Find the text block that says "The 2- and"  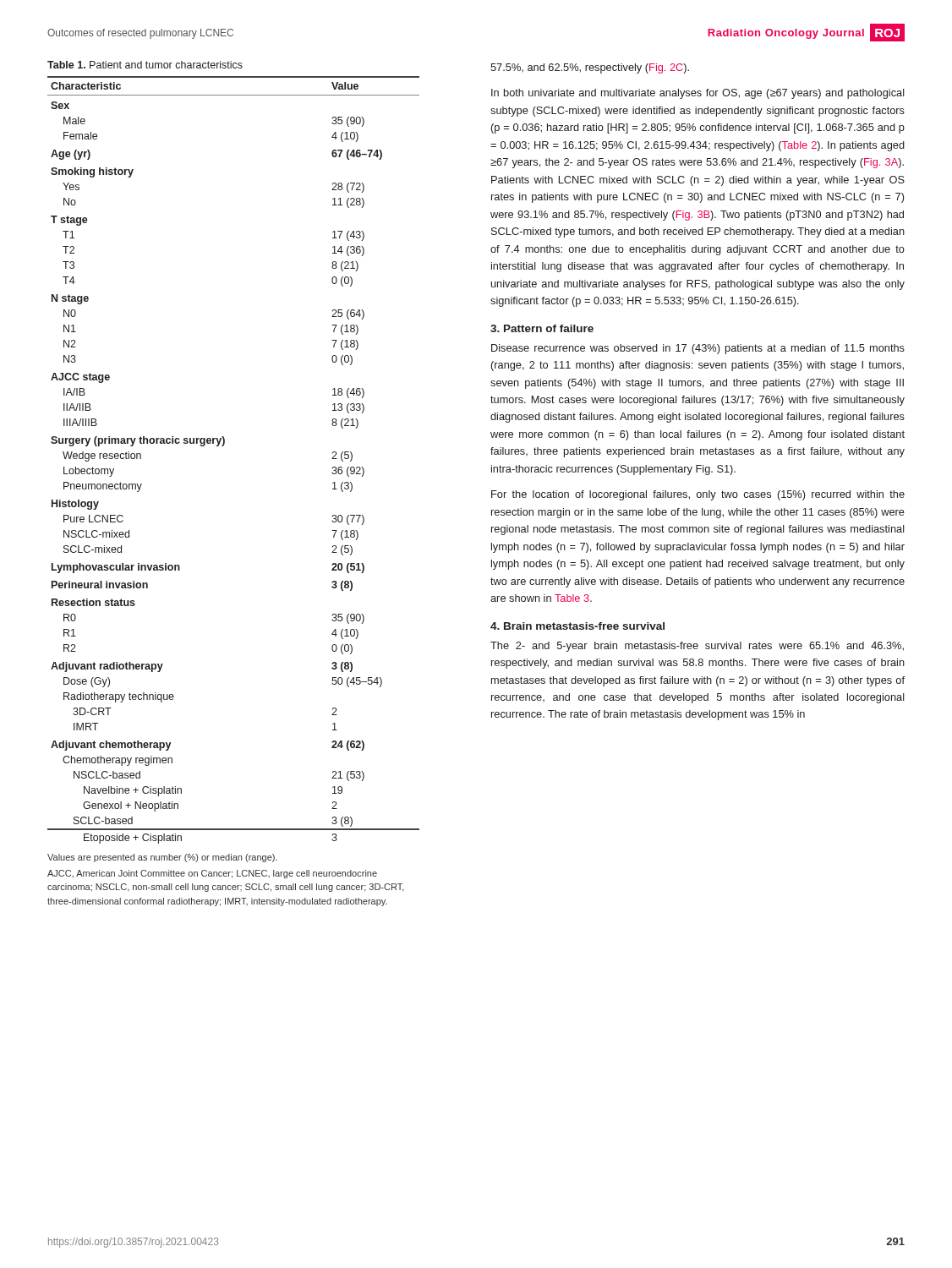pos(698,680)
